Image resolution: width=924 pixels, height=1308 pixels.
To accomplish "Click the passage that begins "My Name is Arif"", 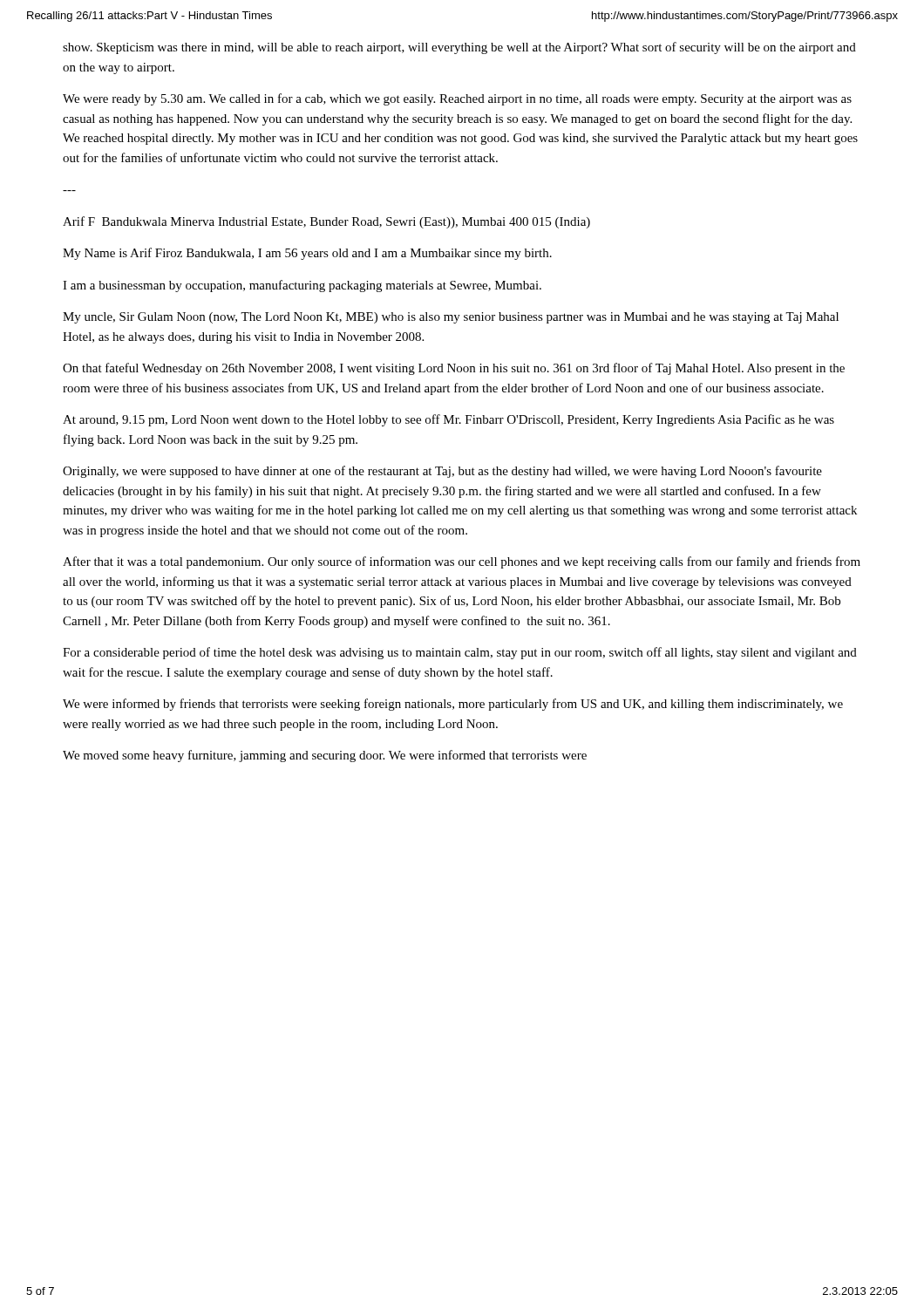I will click(x=308, y=253).
